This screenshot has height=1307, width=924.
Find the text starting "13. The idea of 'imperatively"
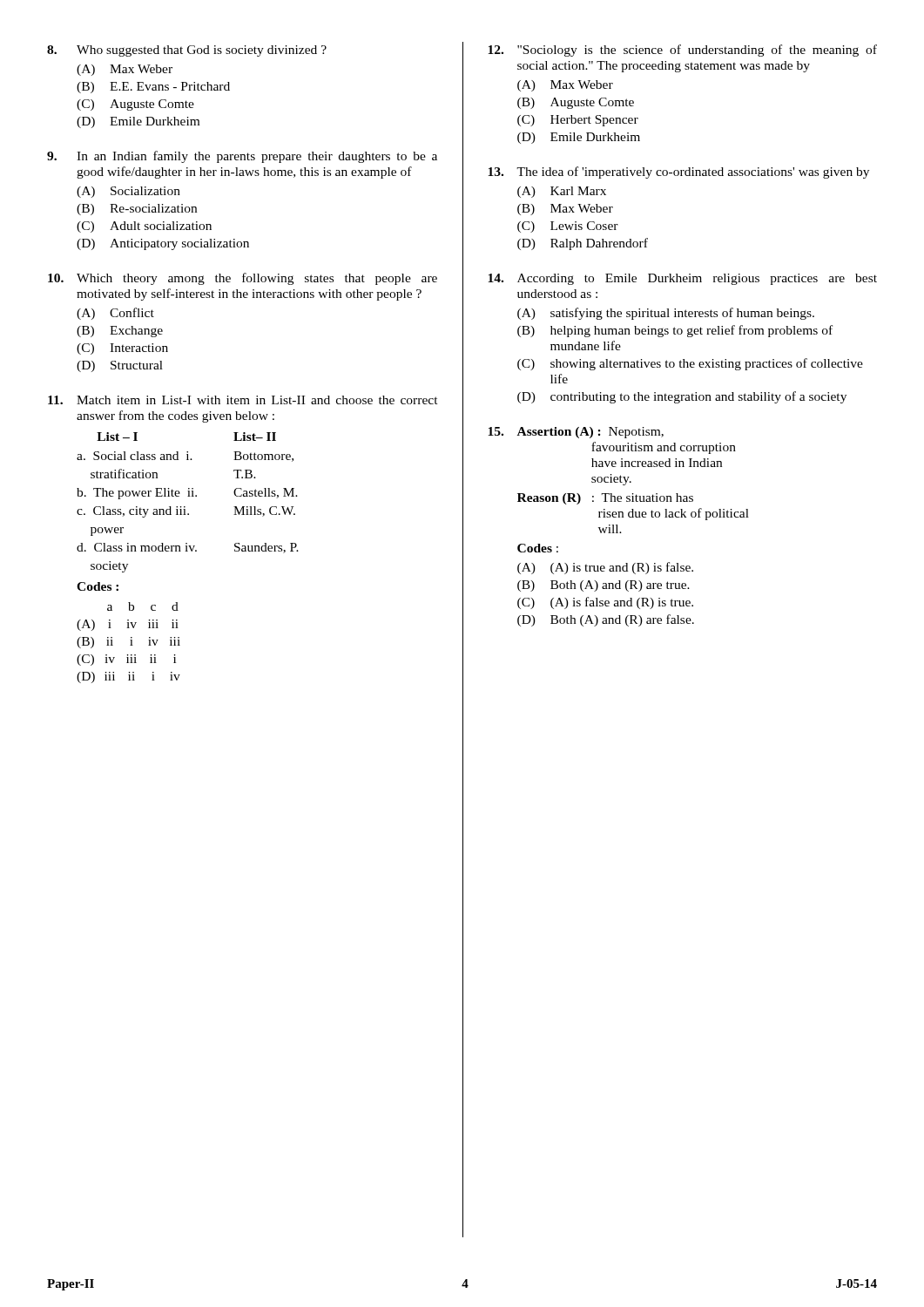pyautogui.click(x=678, y=173)
